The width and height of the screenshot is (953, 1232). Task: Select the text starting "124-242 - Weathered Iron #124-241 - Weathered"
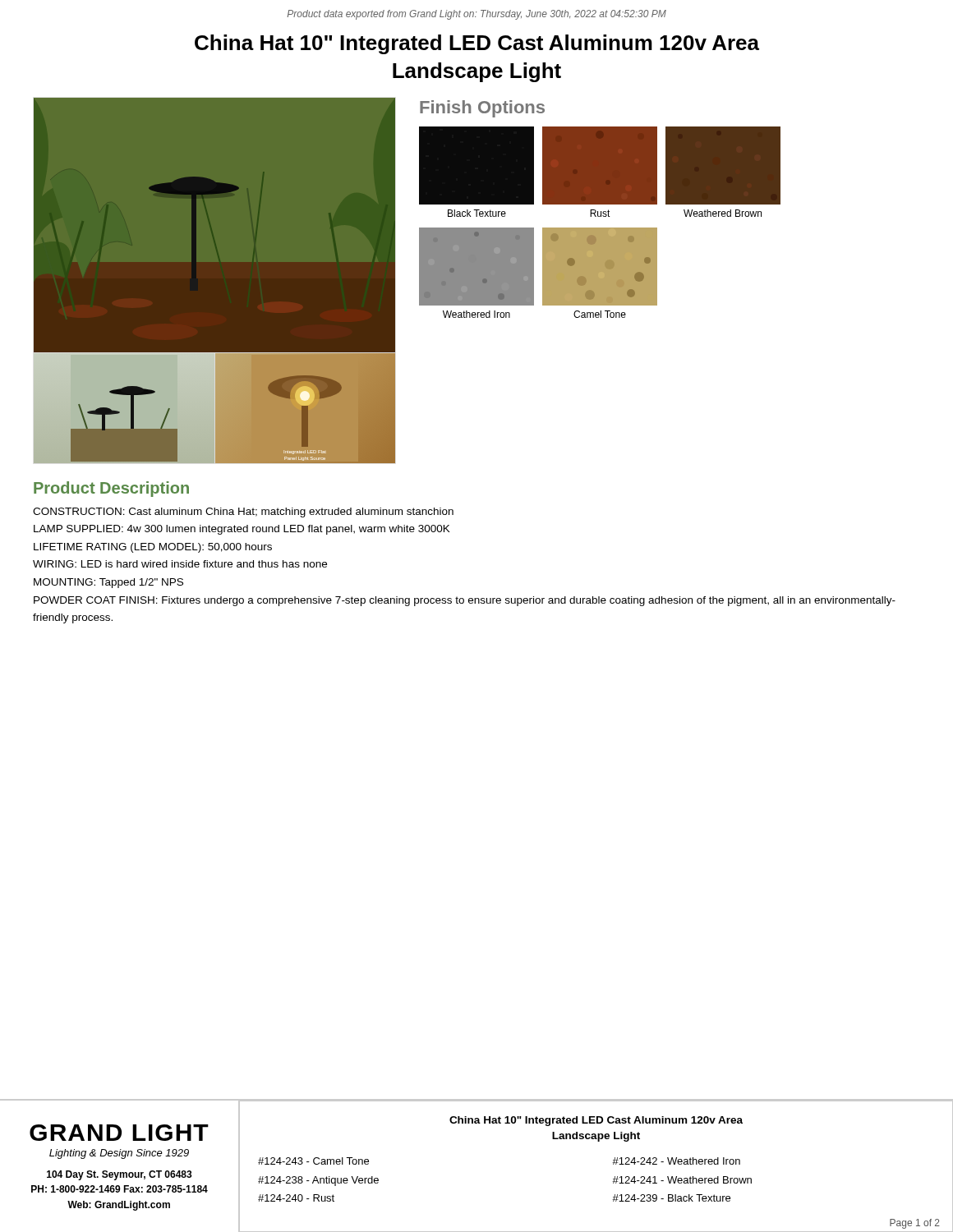[x=682, y=1179]
